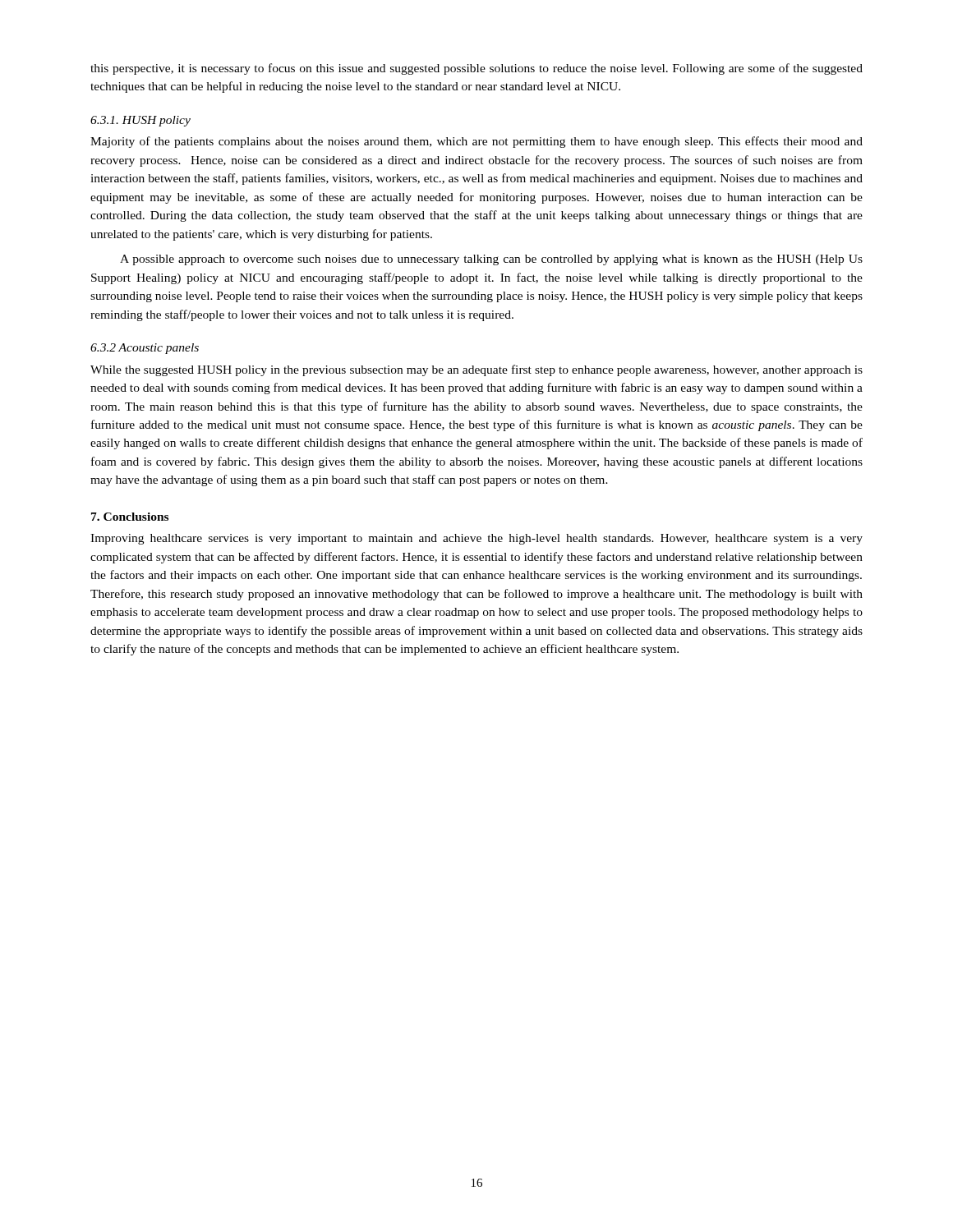This screenshot has width=953, height=1232.
Task: Point to the text block starting "6.3.2 Acoustic panels"
Action: tap(145, 347)
